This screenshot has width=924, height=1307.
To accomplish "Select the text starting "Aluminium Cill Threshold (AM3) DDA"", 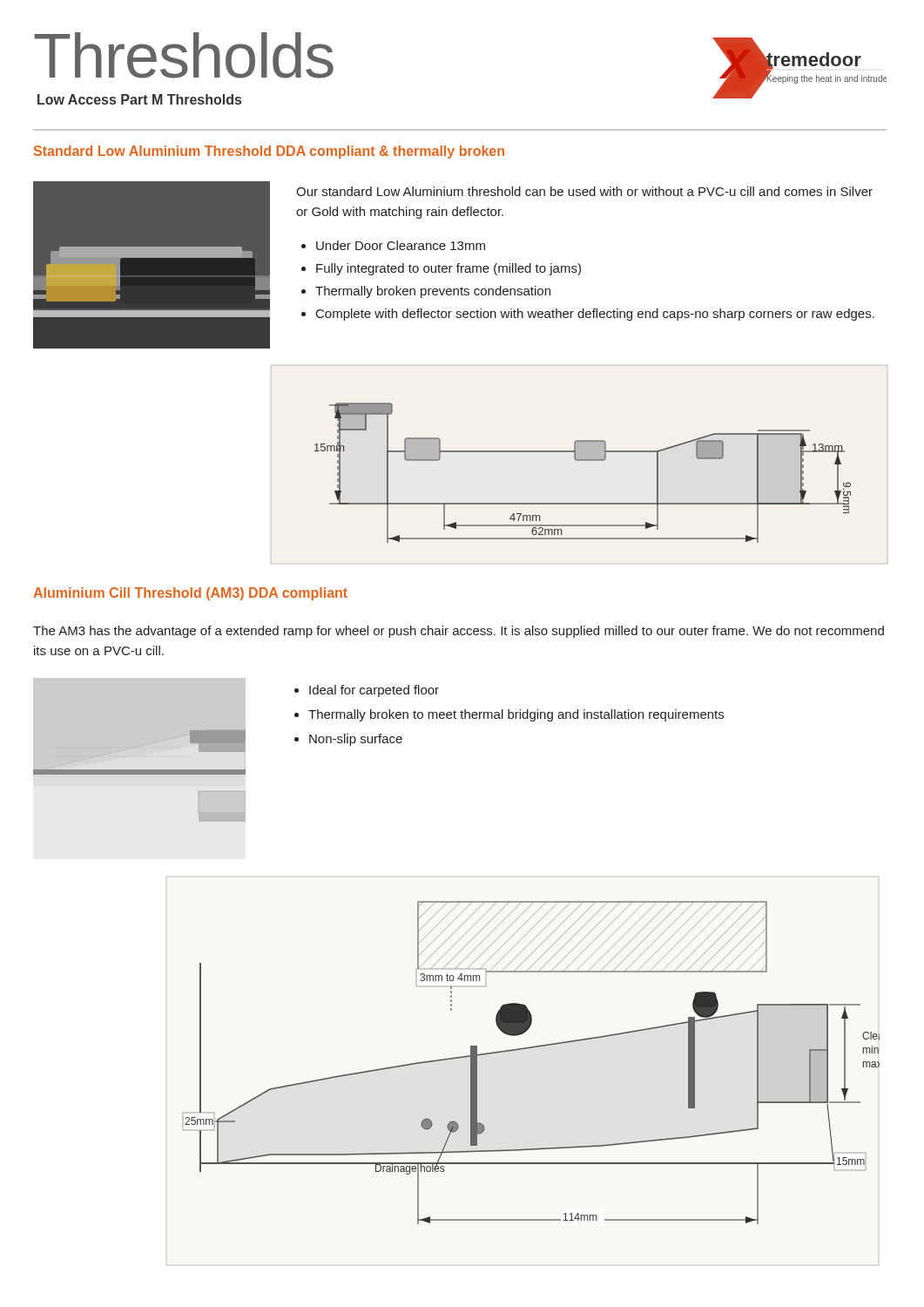I will coord(190,593).
